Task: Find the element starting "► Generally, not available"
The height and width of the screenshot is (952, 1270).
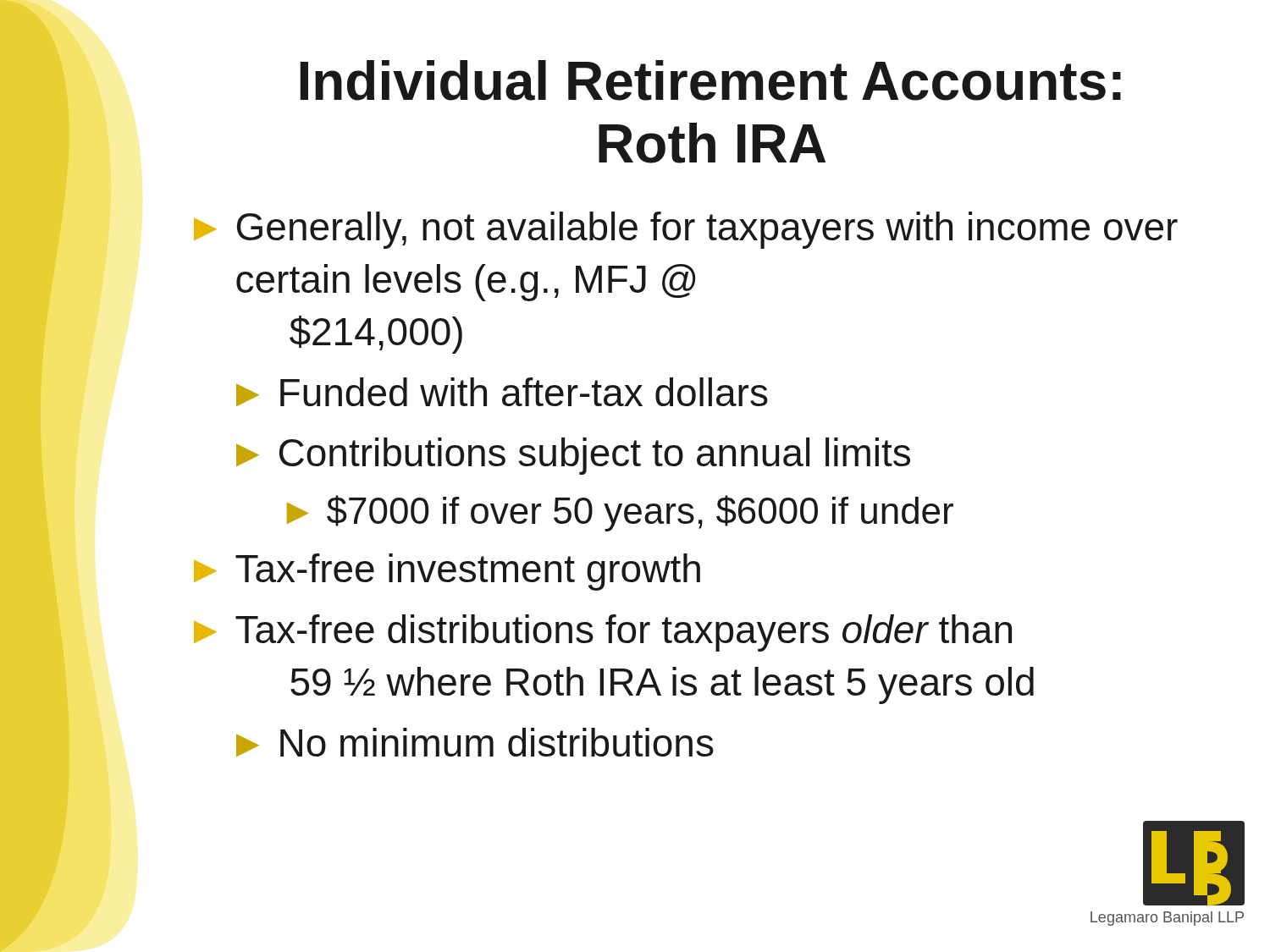Action: pyautogui.click(x=711, y=280)
